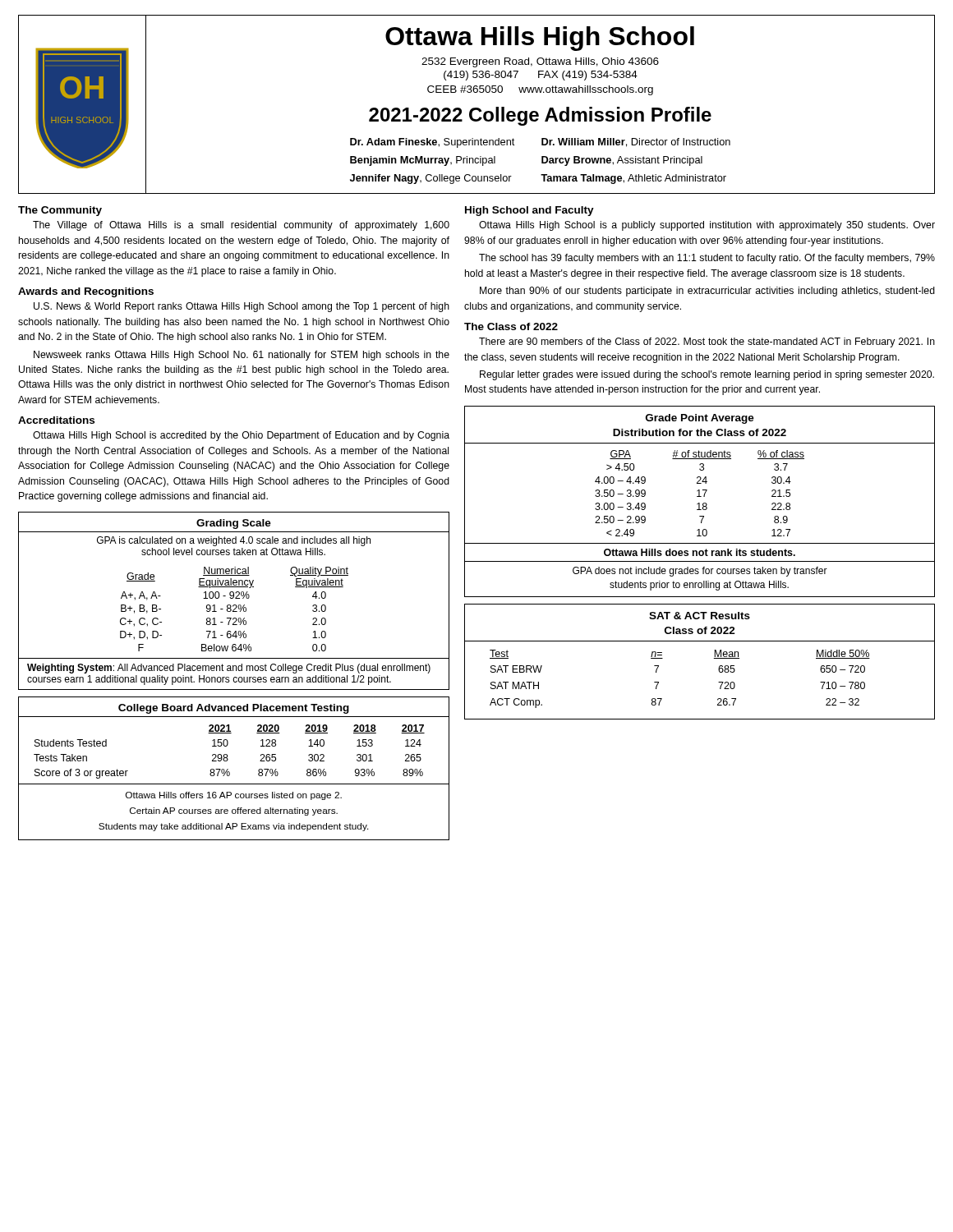Navigate to the text block starting "There are 90"
The height and width of the screenshot is (1232, 953).
(700, 366)
